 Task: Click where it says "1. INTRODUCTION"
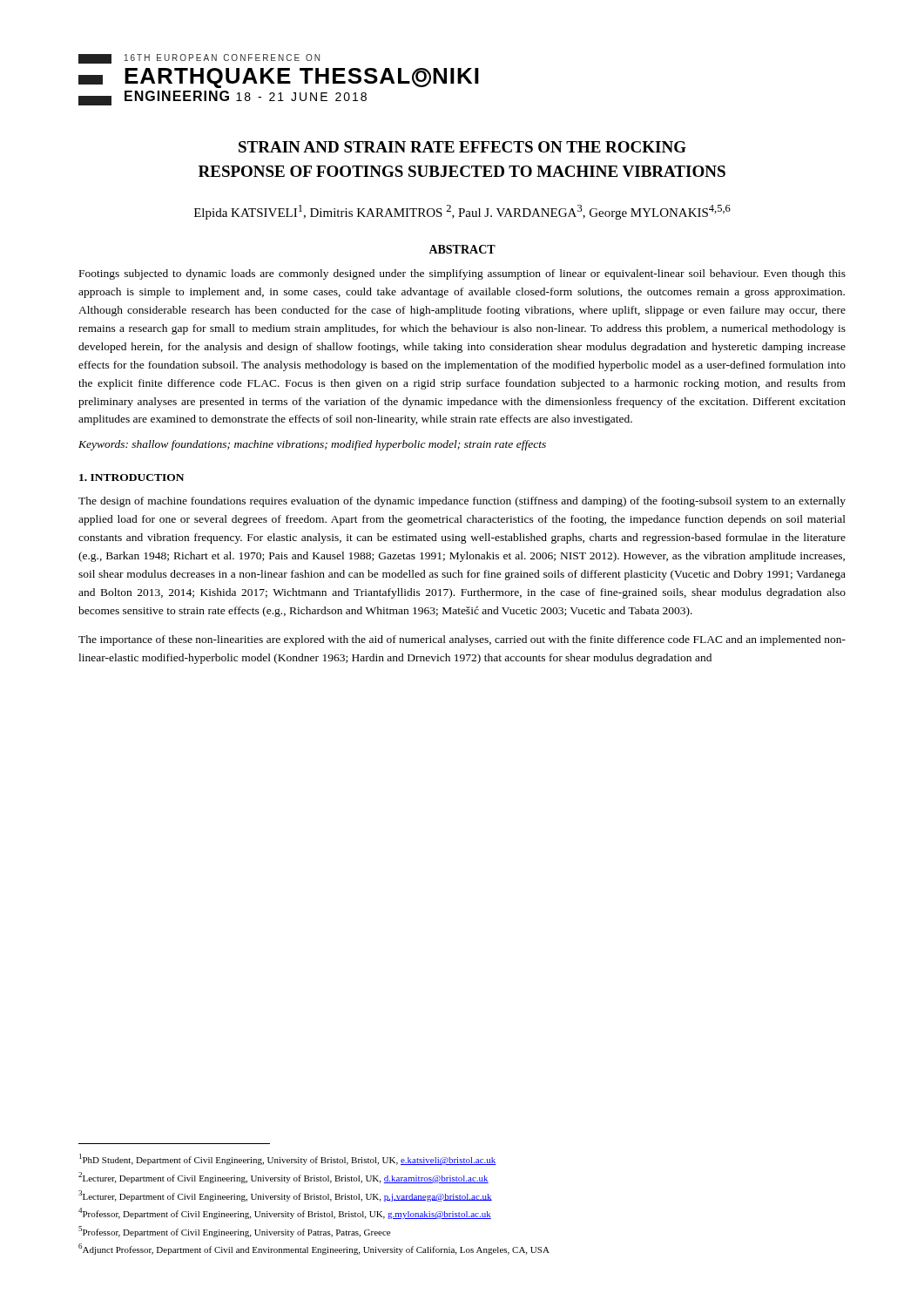click(131, 477)
